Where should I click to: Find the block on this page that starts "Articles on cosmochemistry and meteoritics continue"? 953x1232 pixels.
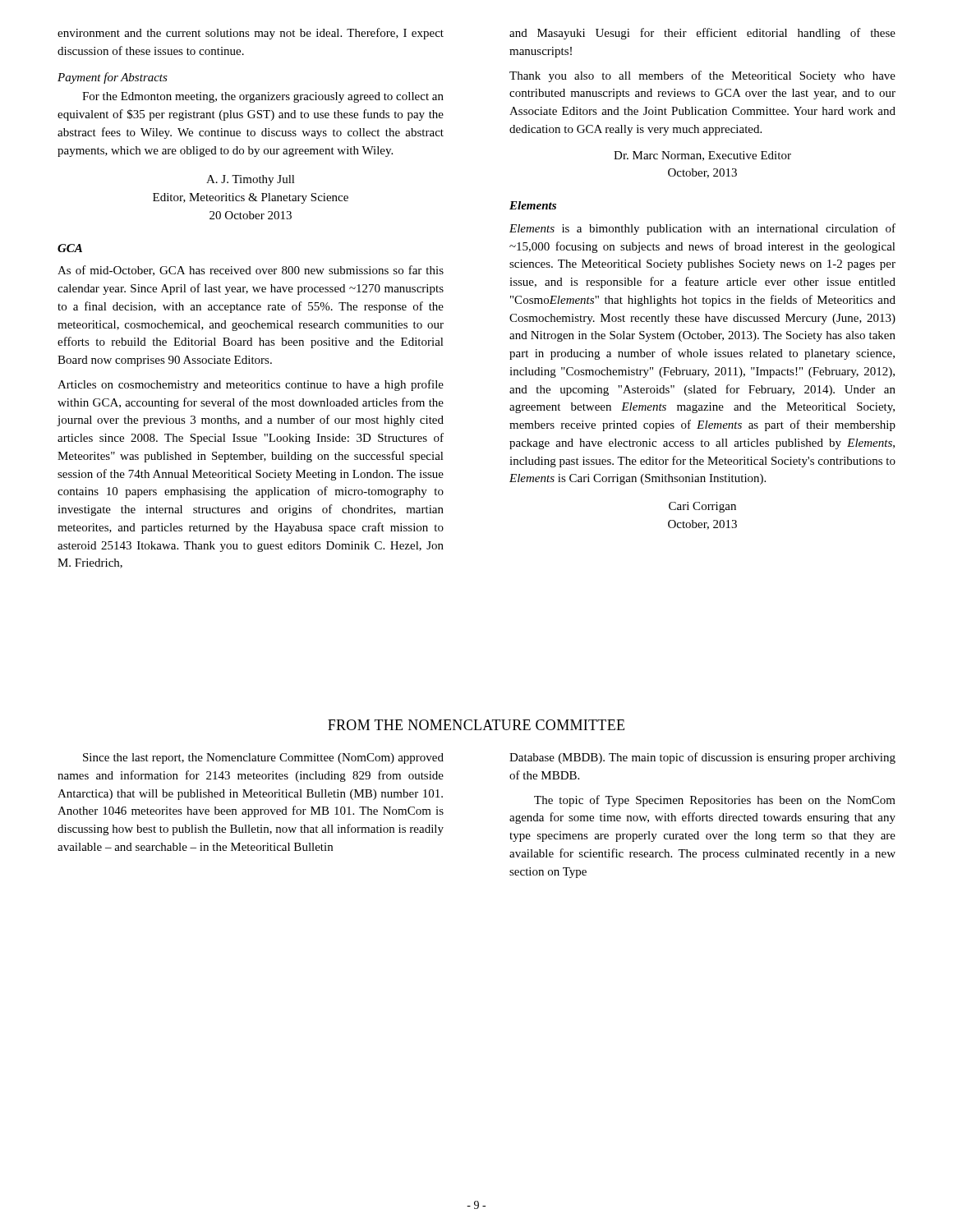tap(251, 474)
